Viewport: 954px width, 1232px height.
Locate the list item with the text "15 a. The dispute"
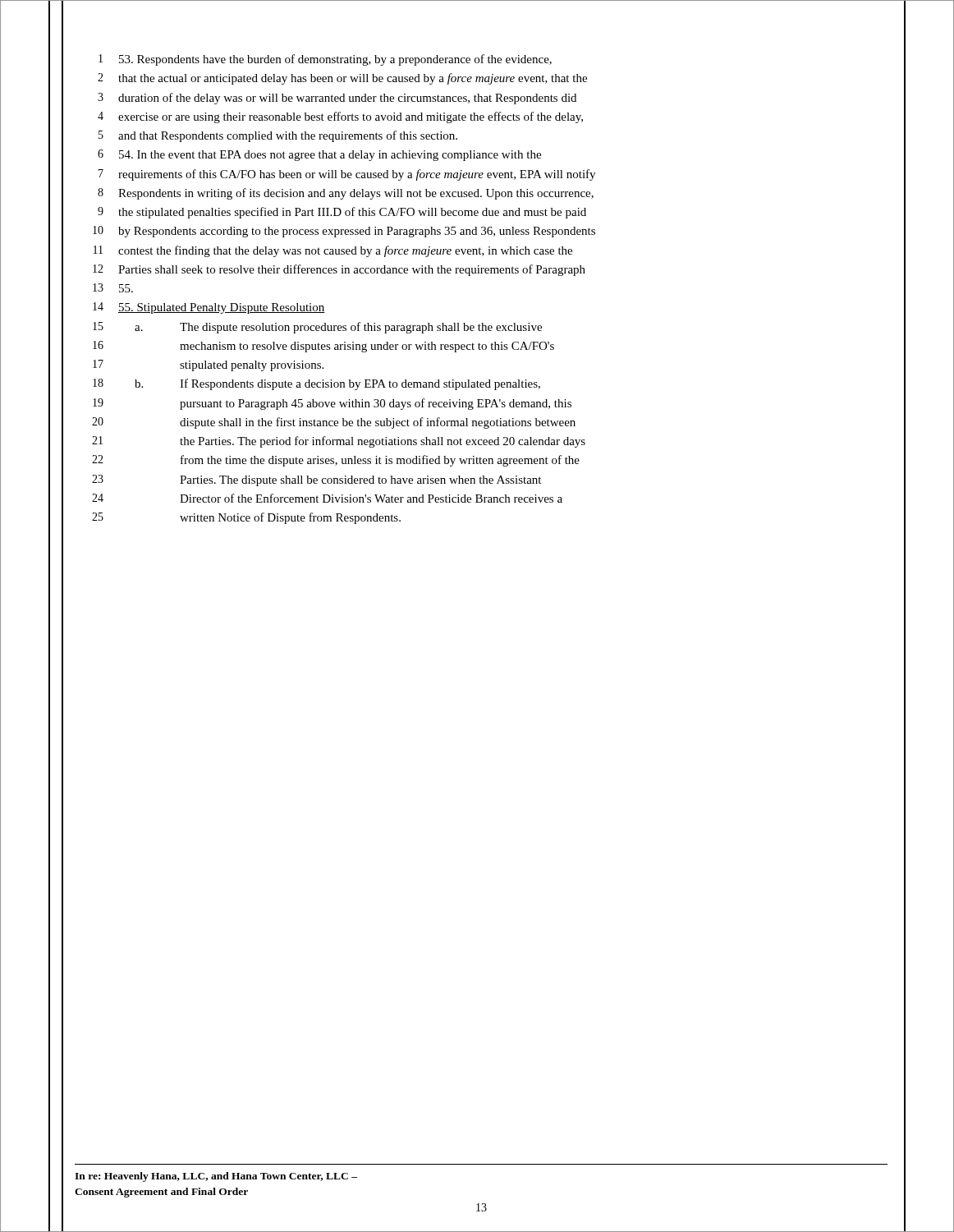pos(481,346)
